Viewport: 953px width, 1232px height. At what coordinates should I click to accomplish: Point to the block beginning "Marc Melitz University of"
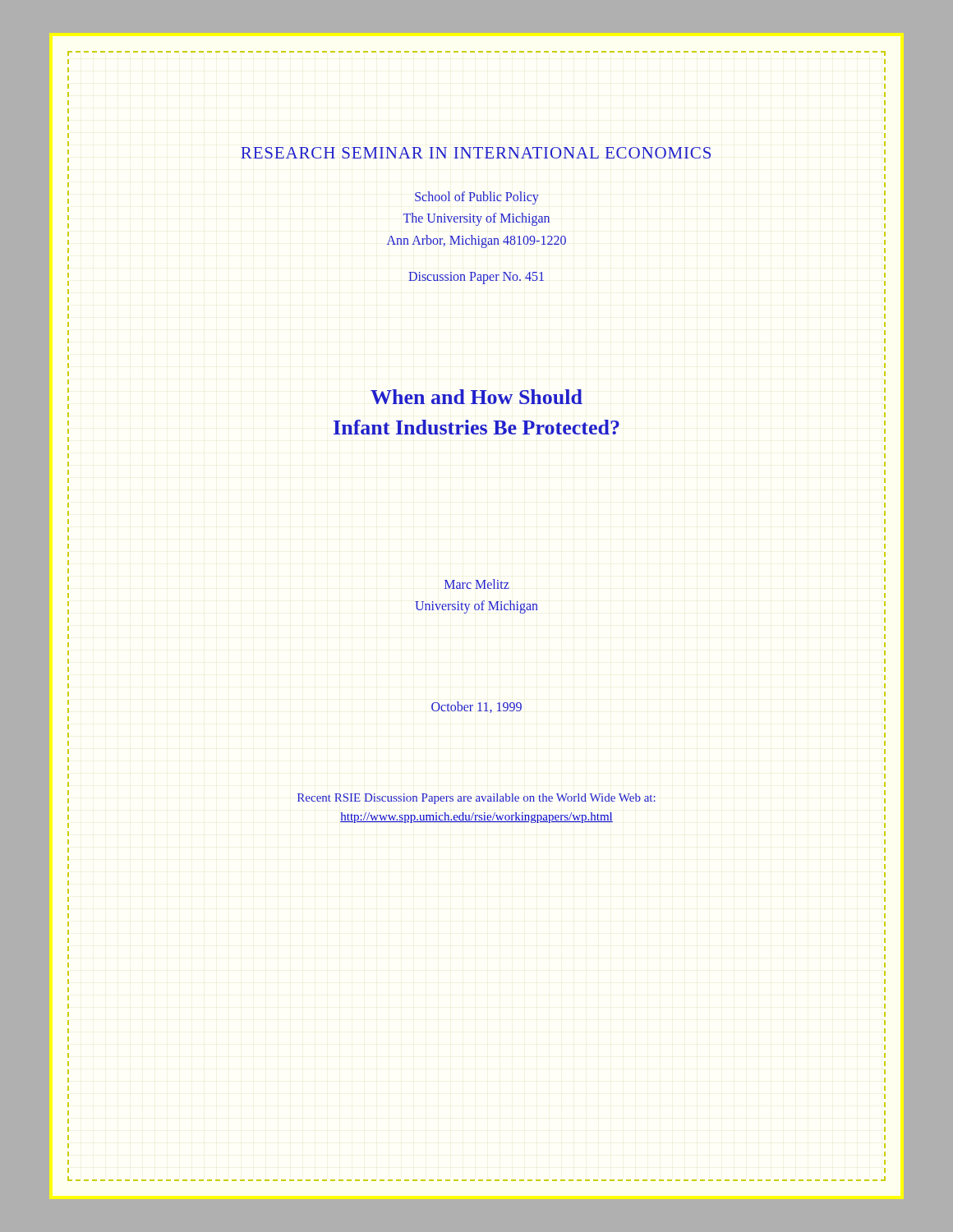point(476,595)
